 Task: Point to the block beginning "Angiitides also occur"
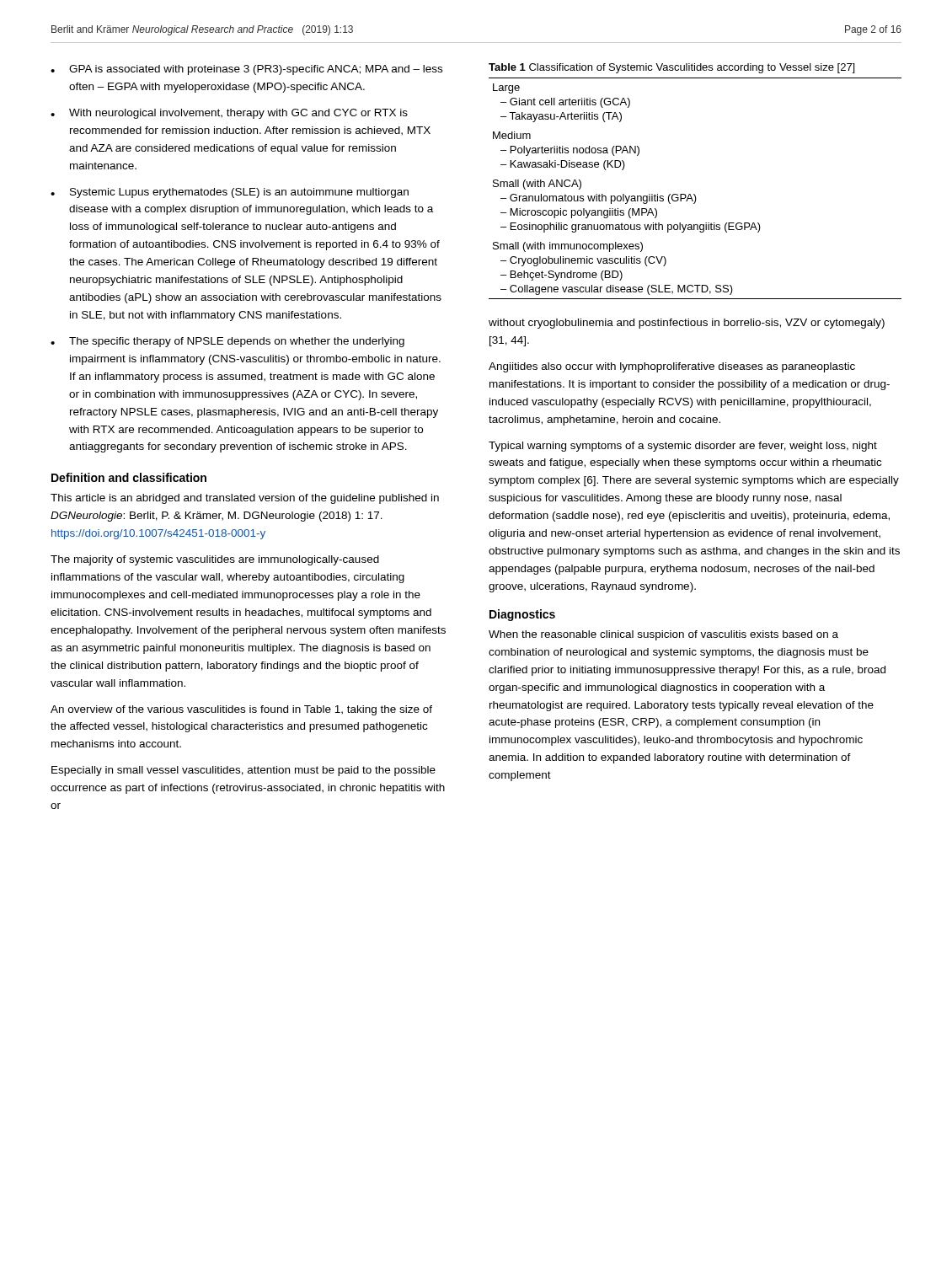click(x=689, y=392)
